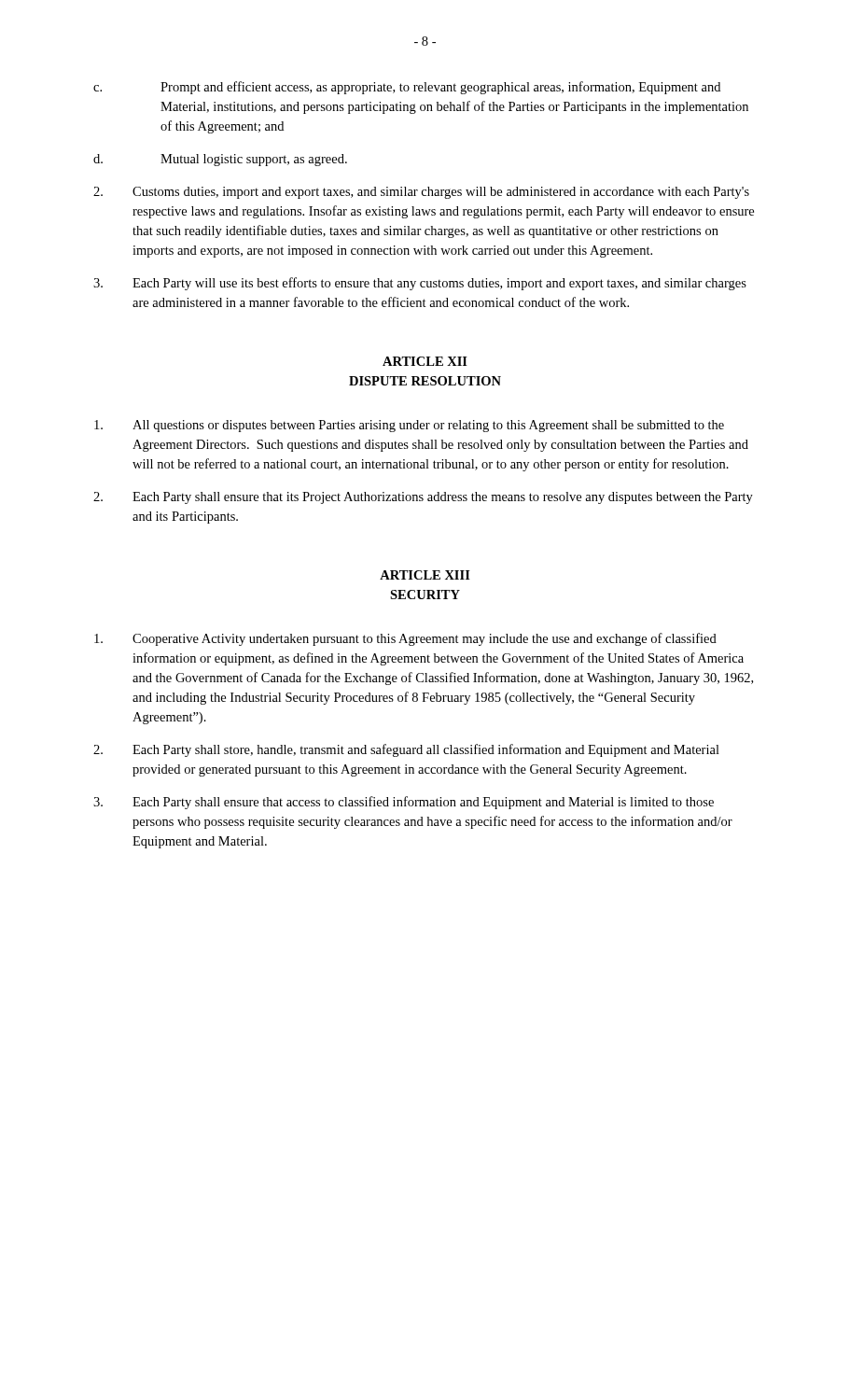Image resolution: width=850 pixels, height=1400 pixels.
Task: Find the section header that says "DISPUTE RESOLUTION"
Action: (x=425, y=381)
